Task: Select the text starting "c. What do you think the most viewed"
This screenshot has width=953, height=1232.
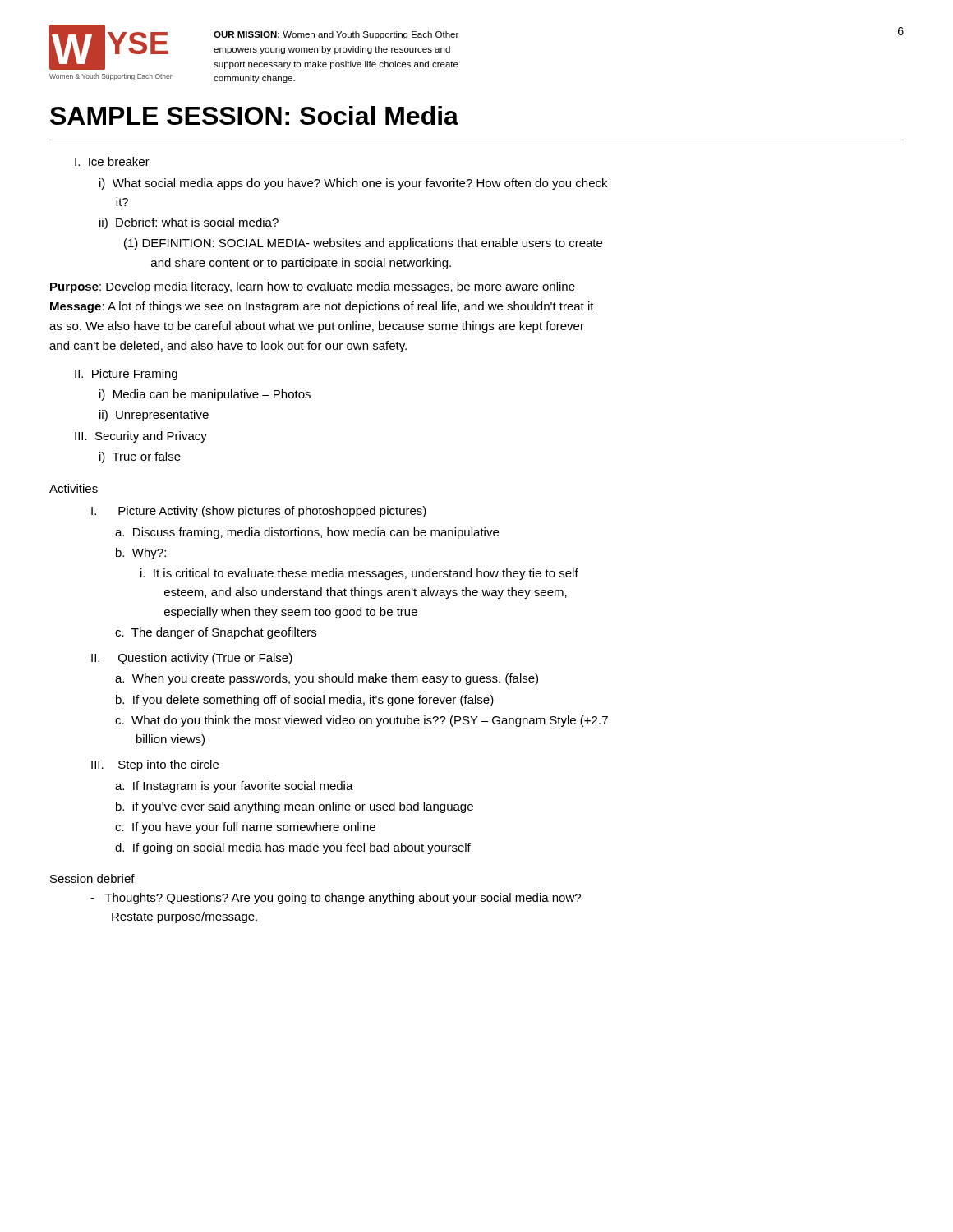Action: tap(362, 729)
